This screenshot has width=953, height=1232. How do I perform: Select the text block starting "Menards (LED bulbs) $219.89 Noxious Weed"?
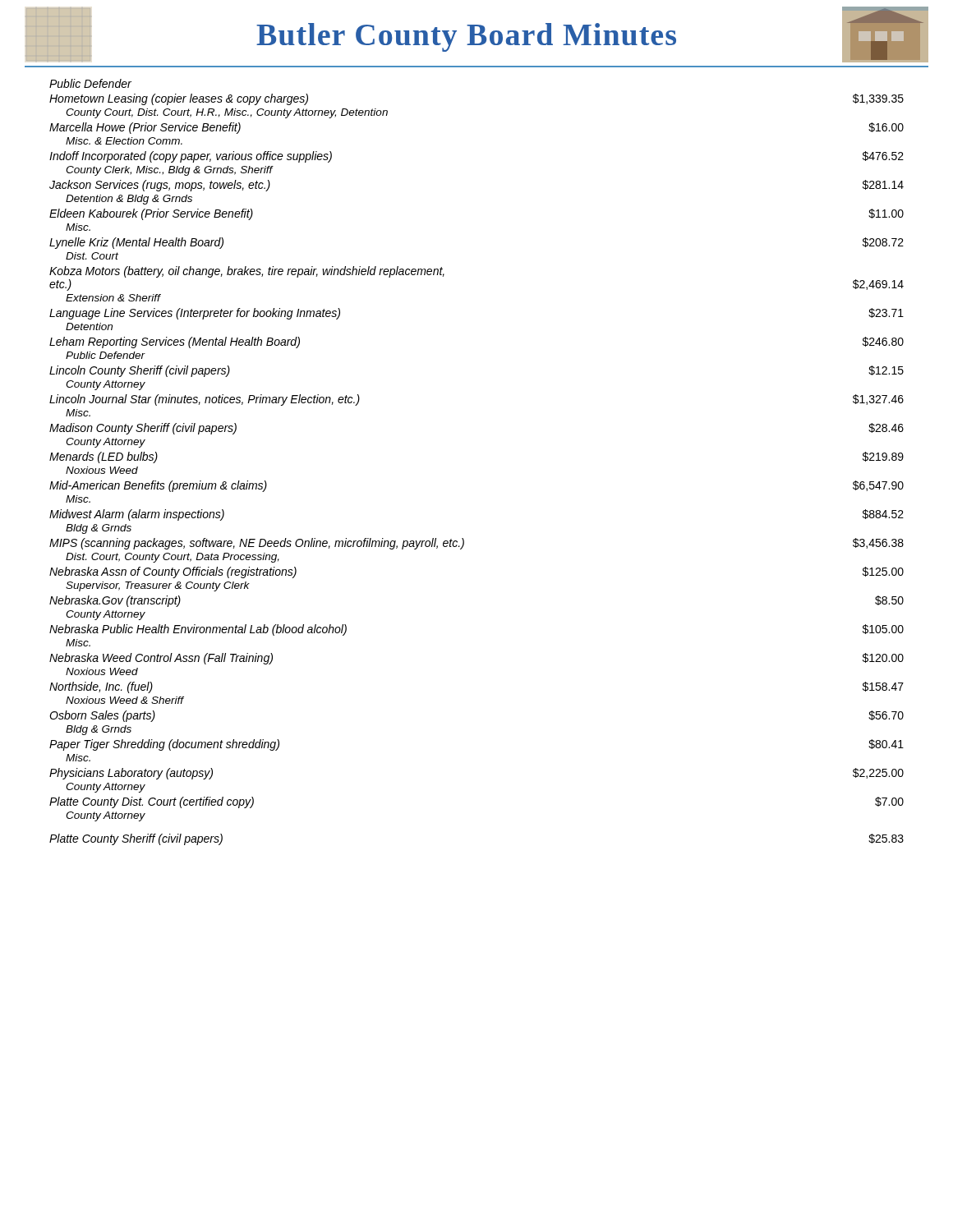point(102,457)
